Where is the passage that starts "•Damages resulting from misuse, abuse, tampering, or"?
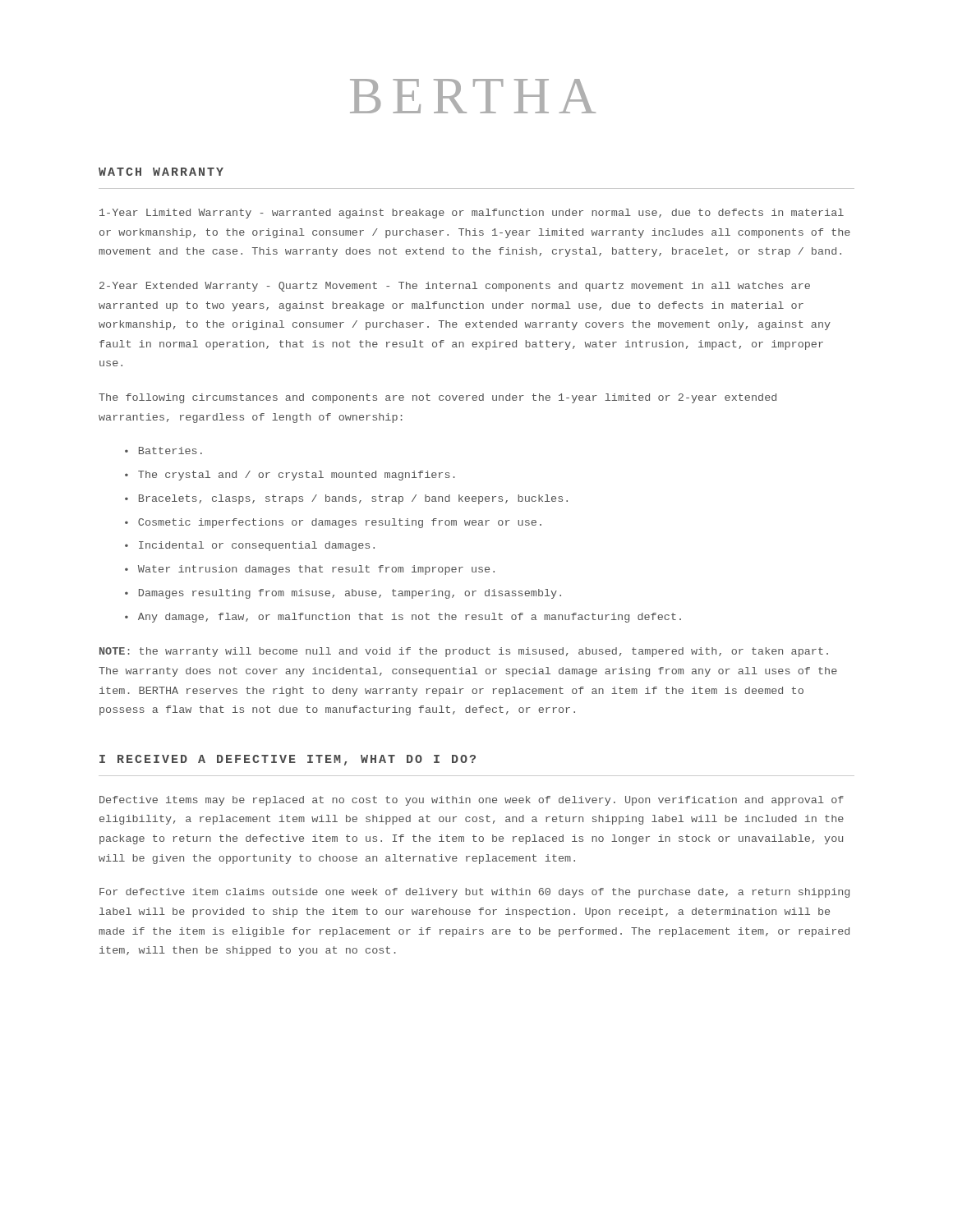The height and width of the screenshot is (1232, 953). (344, 594)
